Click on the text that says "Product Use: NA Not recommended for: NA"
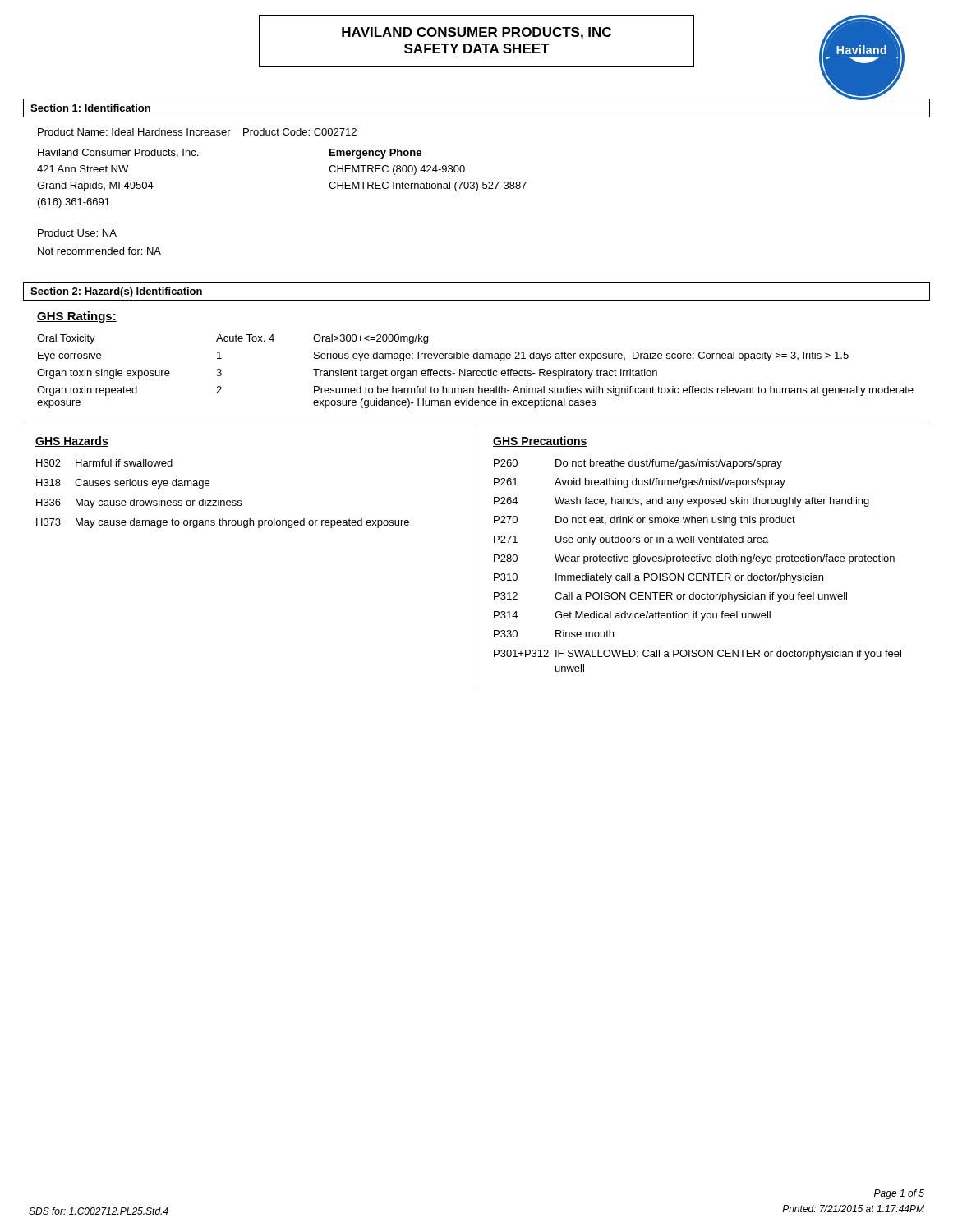 coord(99,242)
